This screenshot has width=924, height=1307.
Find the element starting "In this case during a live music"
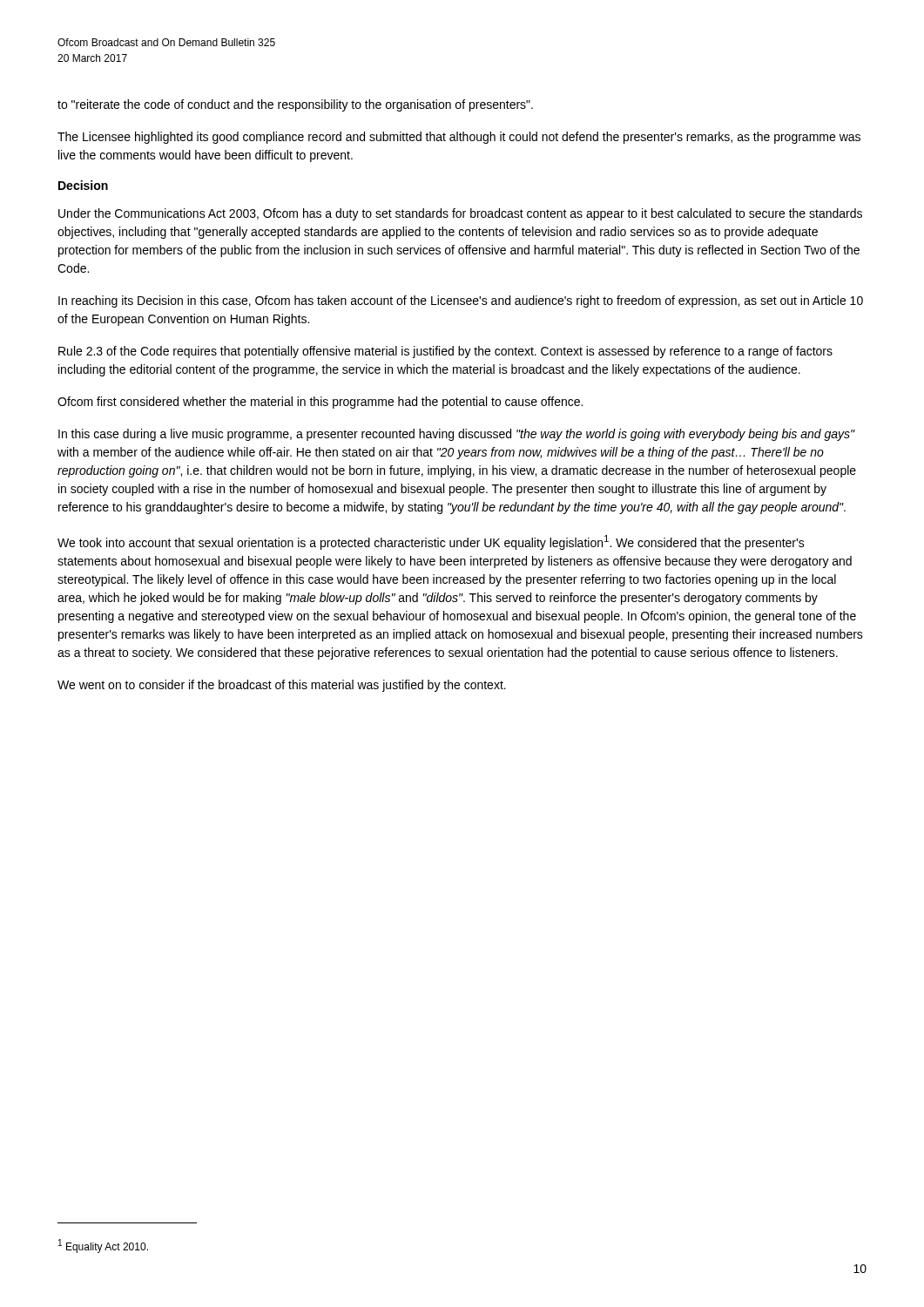[x=462, y=471]
